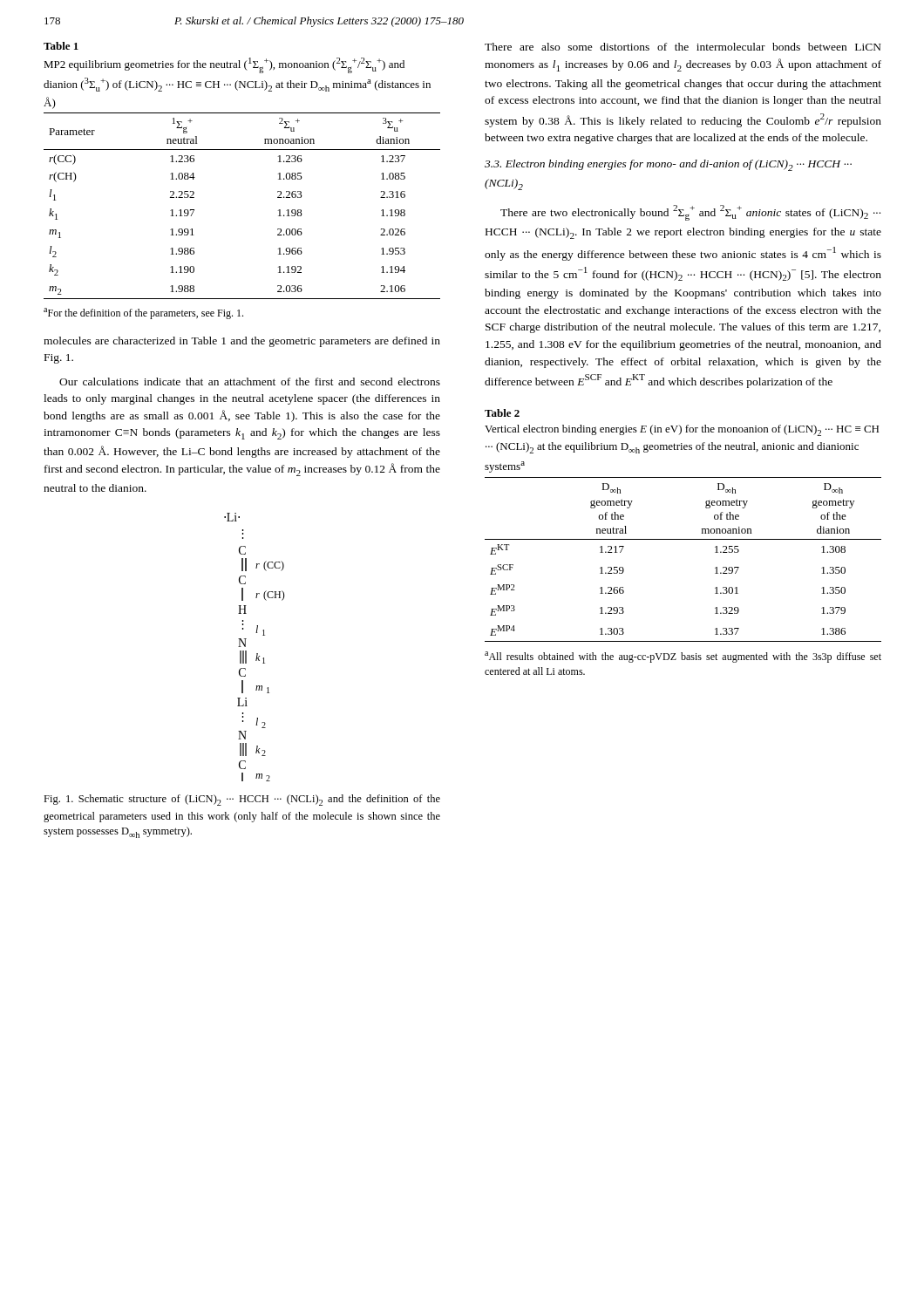The height and width of the screenshot is (1308, 924).
Task: Locate the footnote with the text "aFor the definition of the parameters, see"
Action: coord(144,311)
